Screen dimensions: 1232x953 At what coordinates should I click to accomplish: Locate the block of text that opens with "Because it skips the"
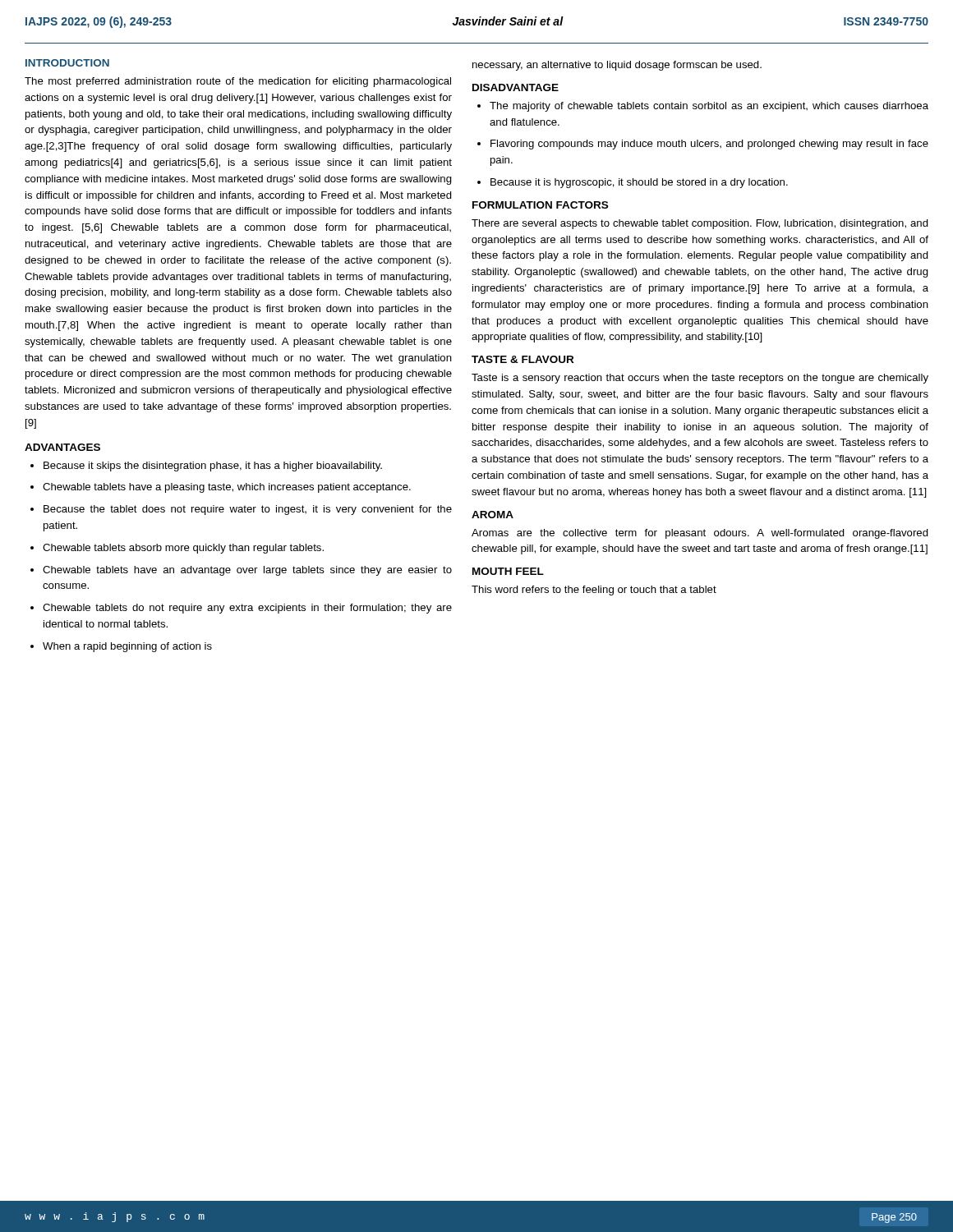[x=213, y=465]
